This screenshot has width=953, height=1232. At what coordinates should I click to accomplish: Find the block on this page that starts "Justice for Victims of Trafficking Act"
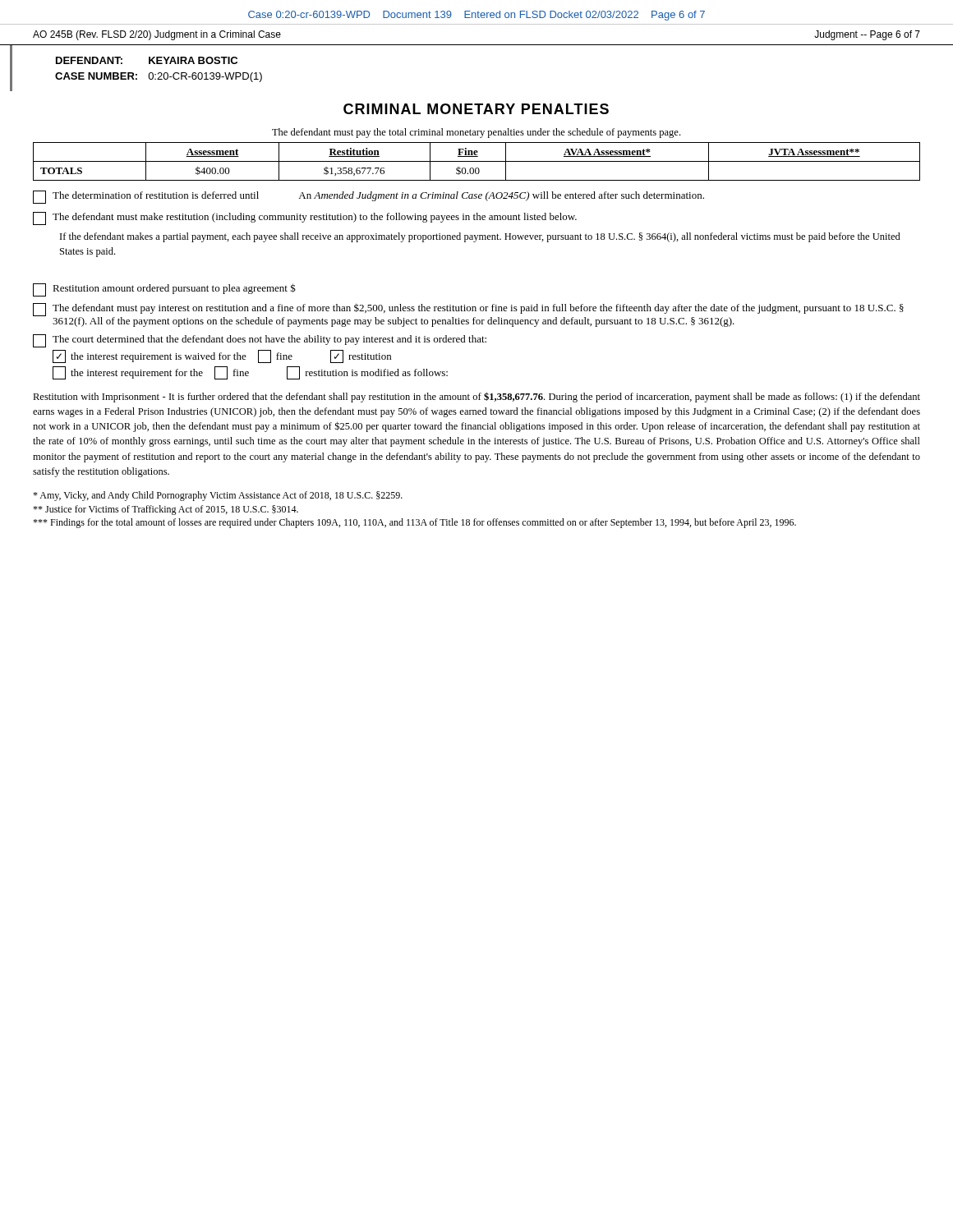(x=166, y=509)
